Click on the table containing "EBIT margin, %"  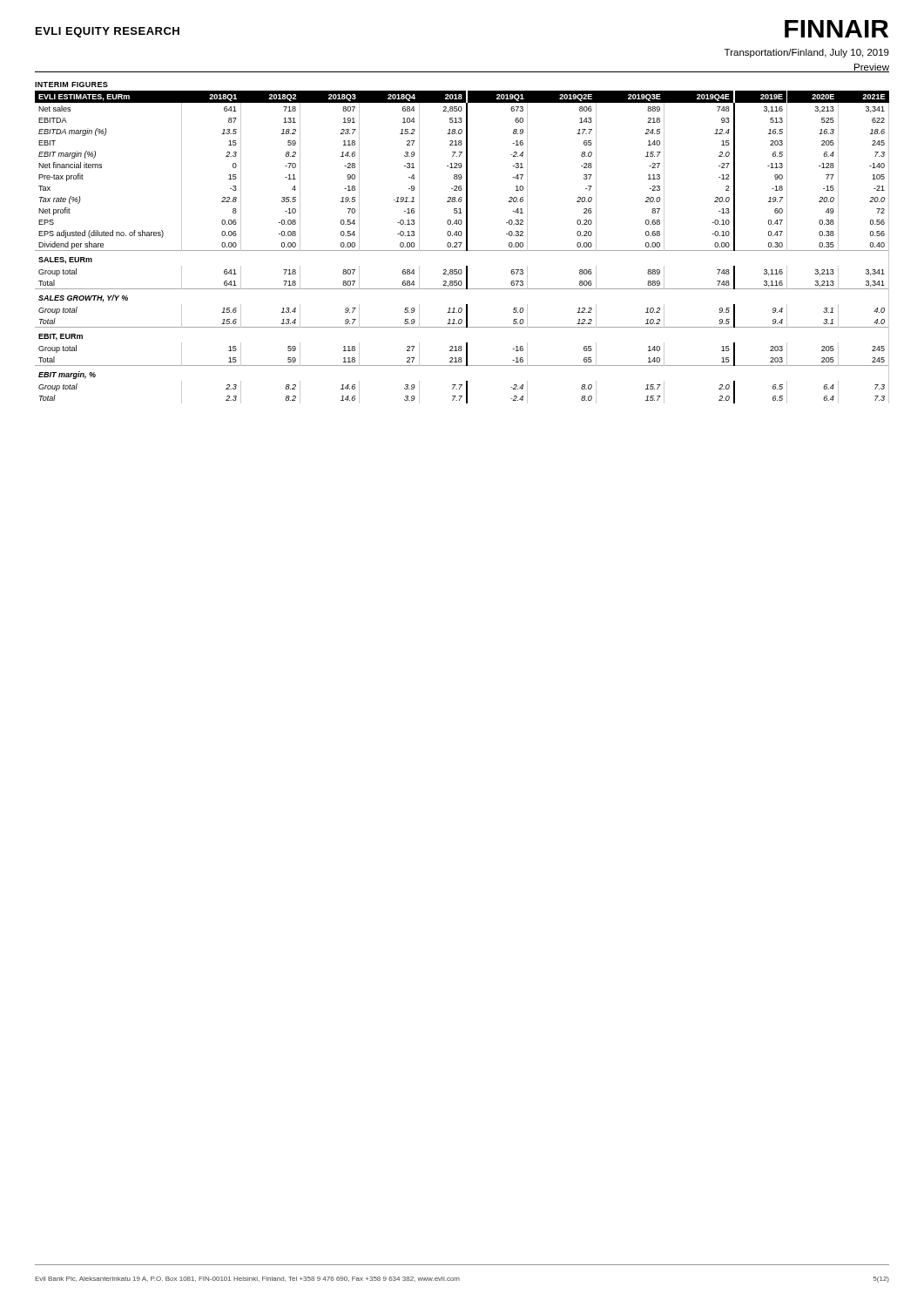462,247
